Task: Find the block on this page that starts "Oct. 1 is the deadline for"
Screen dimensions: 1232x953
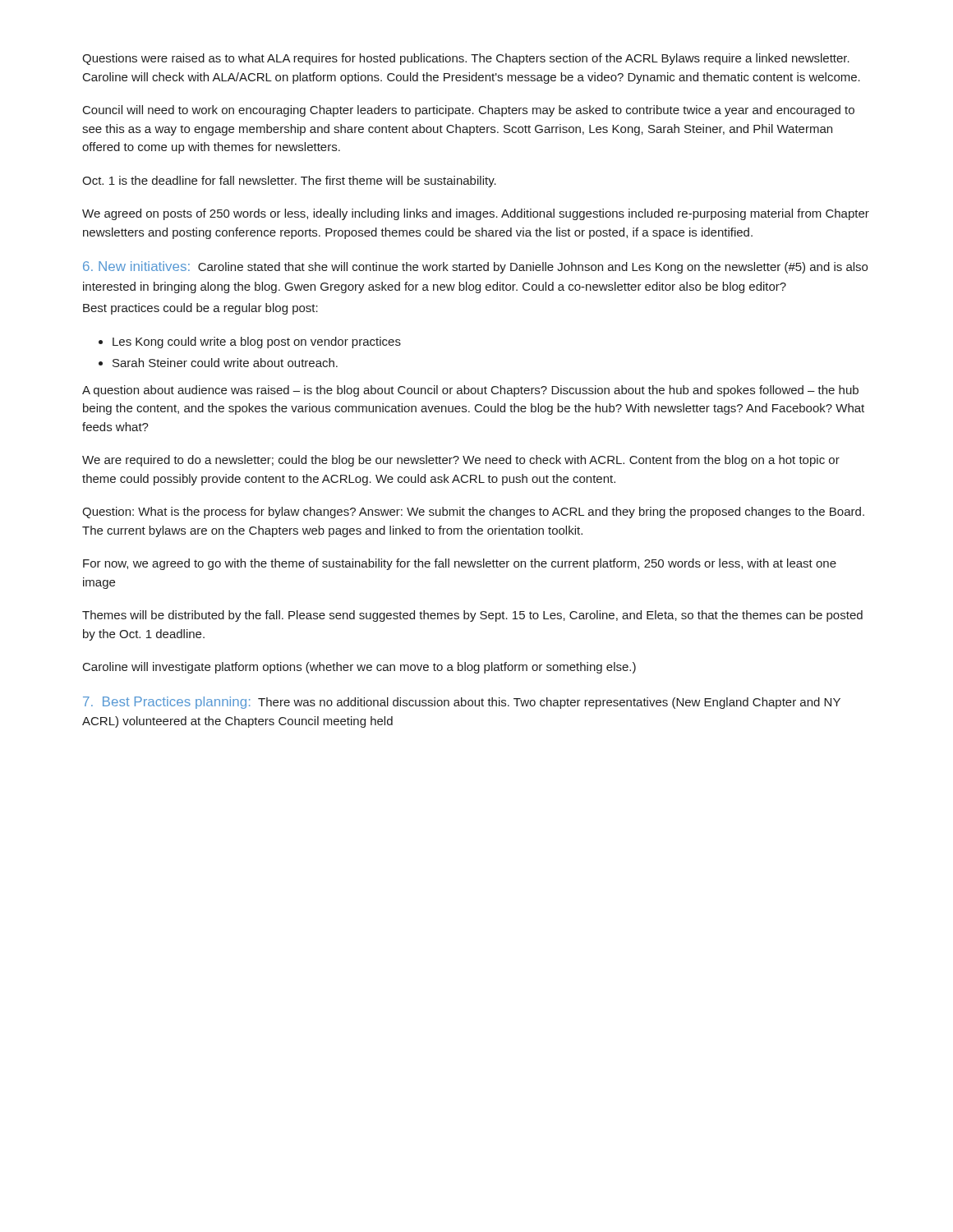Action: click(x=289, y=180)
